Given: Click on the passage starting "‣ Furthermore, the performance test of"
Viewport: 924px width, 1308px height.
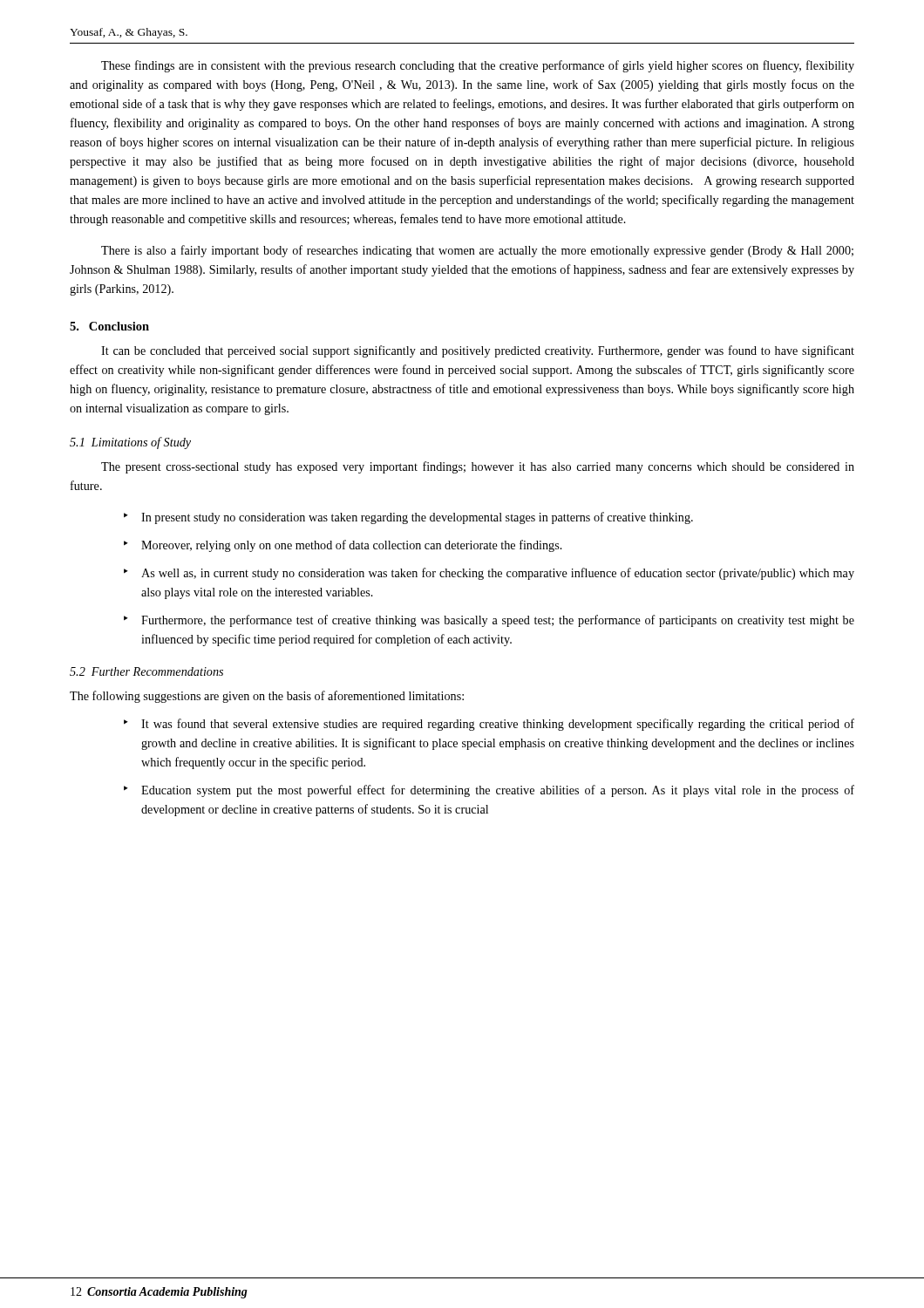Looking at the screenshot, I should tap(488, 630).
